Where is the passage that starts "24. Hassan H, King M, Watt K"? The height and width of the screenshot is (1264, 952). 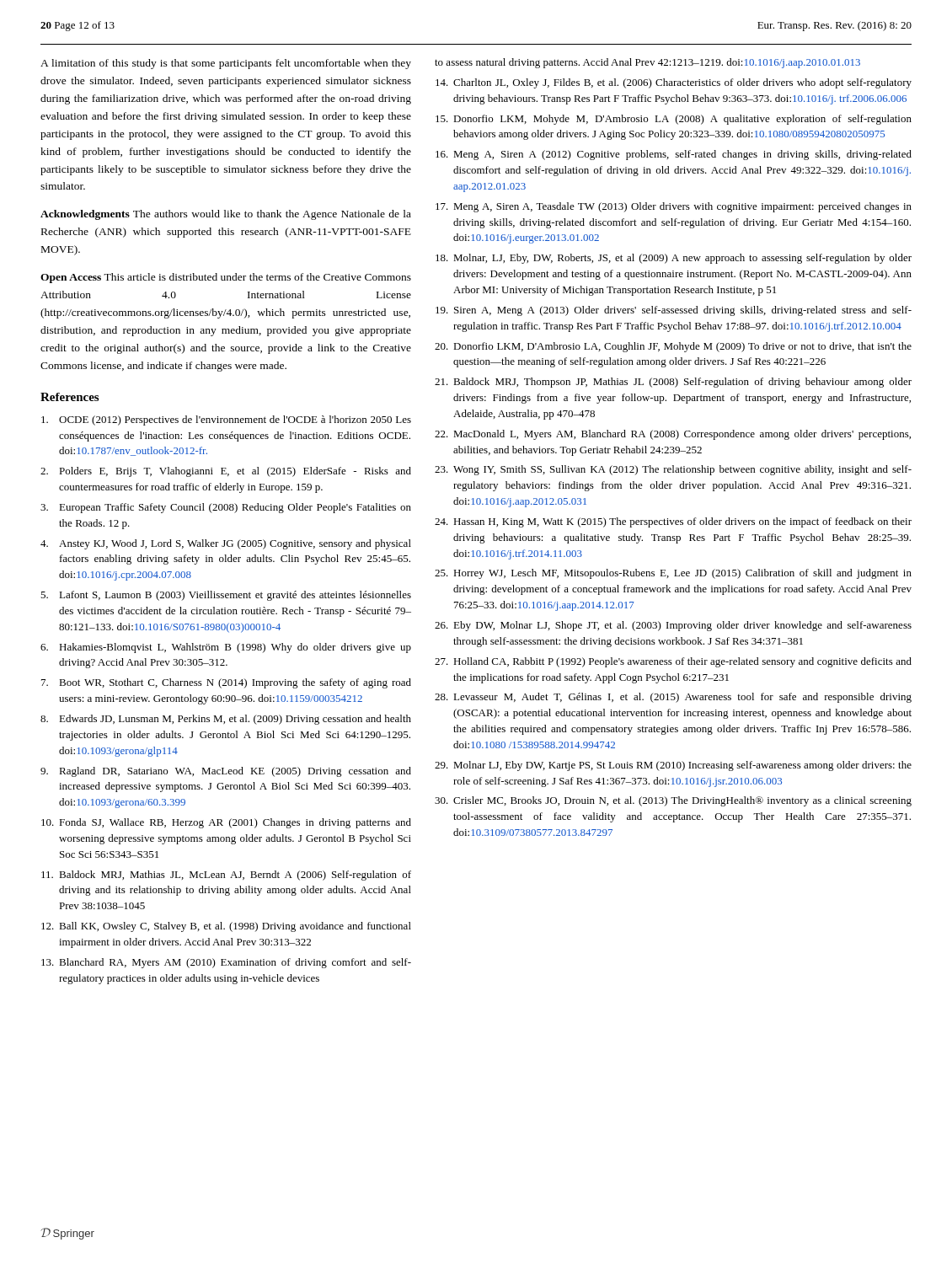pyautogui.click(x=673, y=538)
